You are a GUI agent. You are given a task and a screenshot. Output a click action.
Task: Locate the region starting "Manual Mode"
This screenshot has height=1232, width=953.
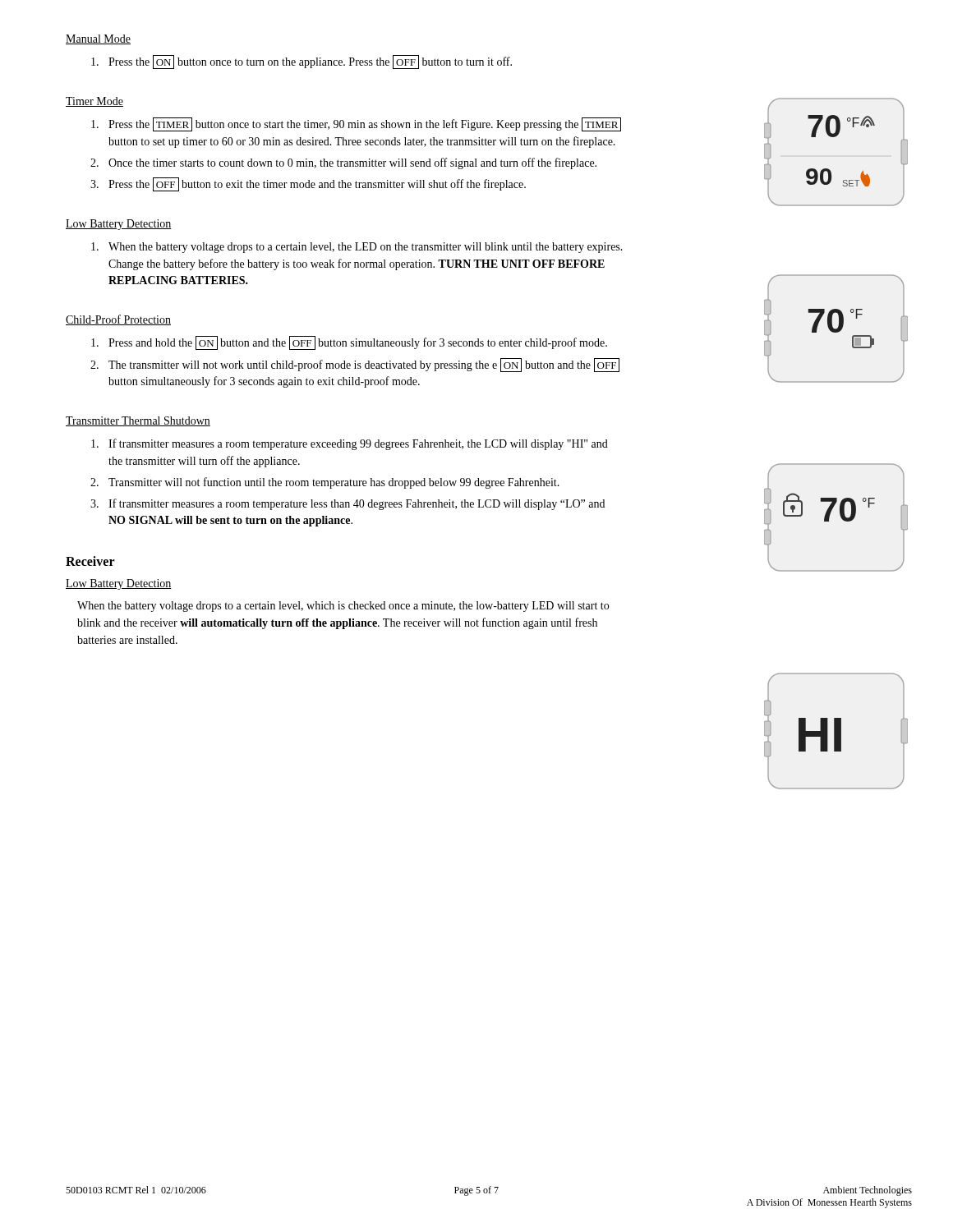pyautogui.click(x=98, y=39)
